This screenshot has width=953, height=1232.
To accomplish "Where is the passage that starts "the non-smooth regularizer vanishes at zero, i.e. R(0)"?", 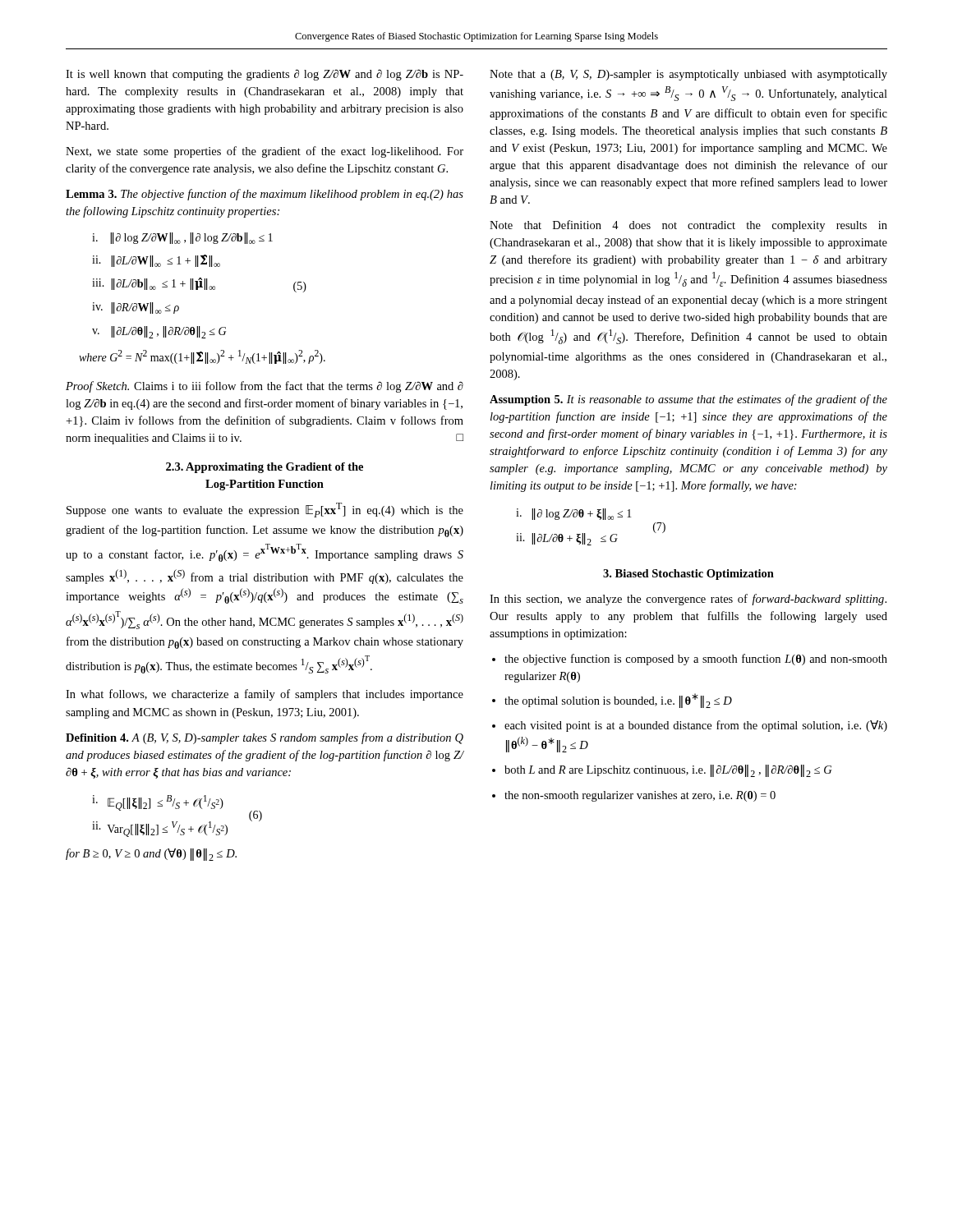I will click(696, 795).
